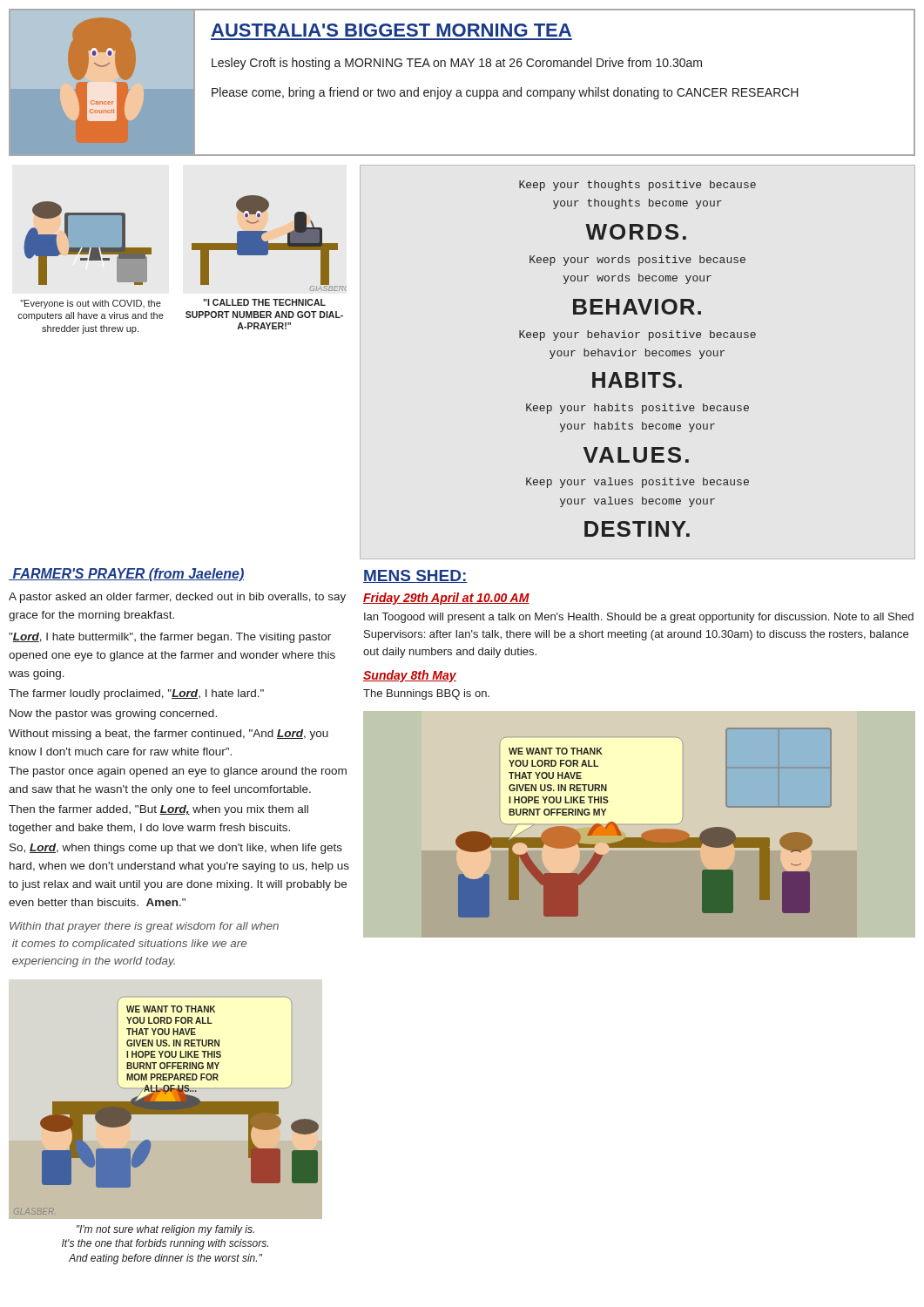Find the caption on this page that starts ""I CALLED THE"
Image resolution: width=924 pixels, height=1307 pixels.
click(x=264, y=314)
